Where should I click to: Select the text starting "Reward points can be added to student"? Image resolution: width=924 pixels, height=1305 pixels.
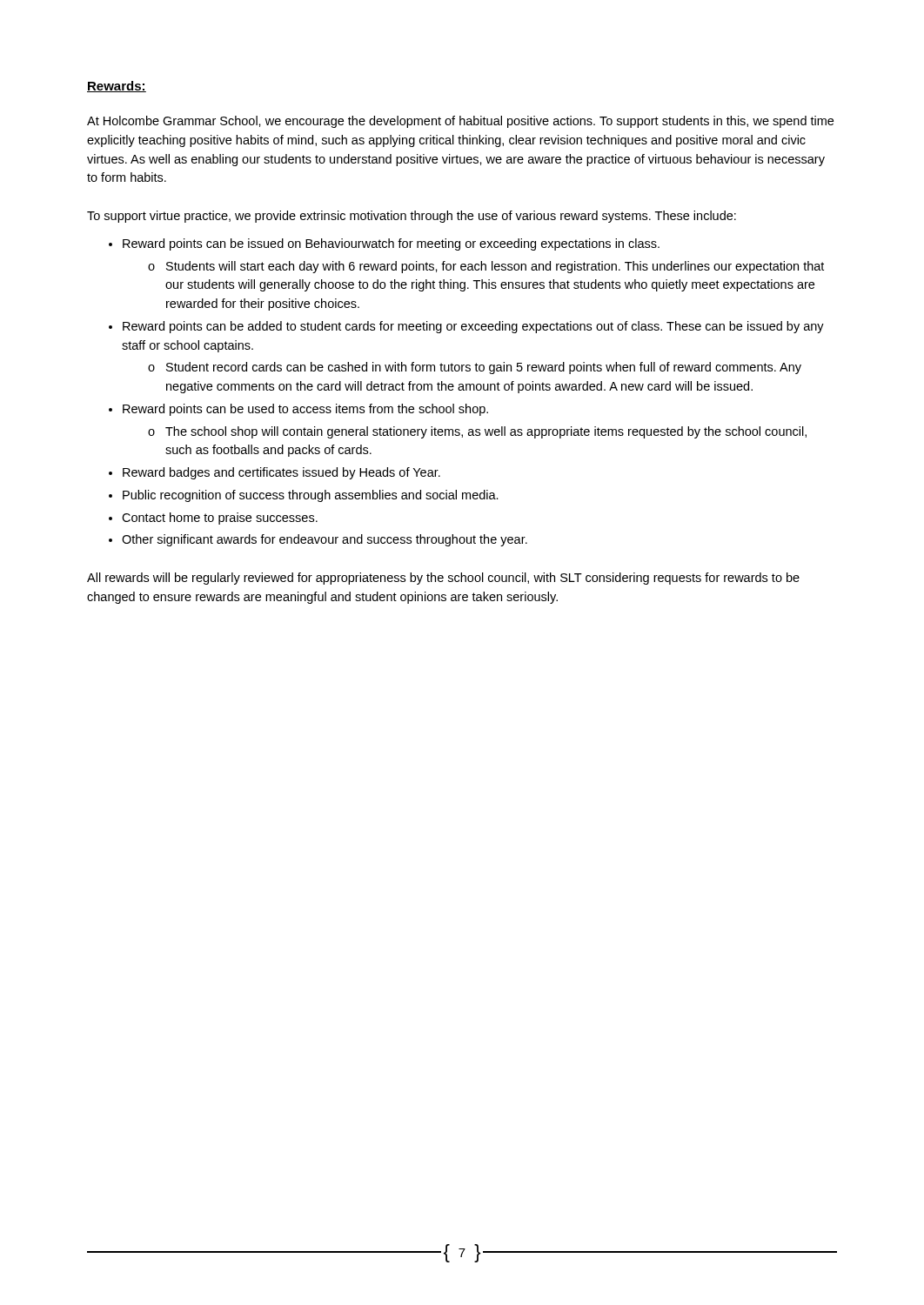479,358
